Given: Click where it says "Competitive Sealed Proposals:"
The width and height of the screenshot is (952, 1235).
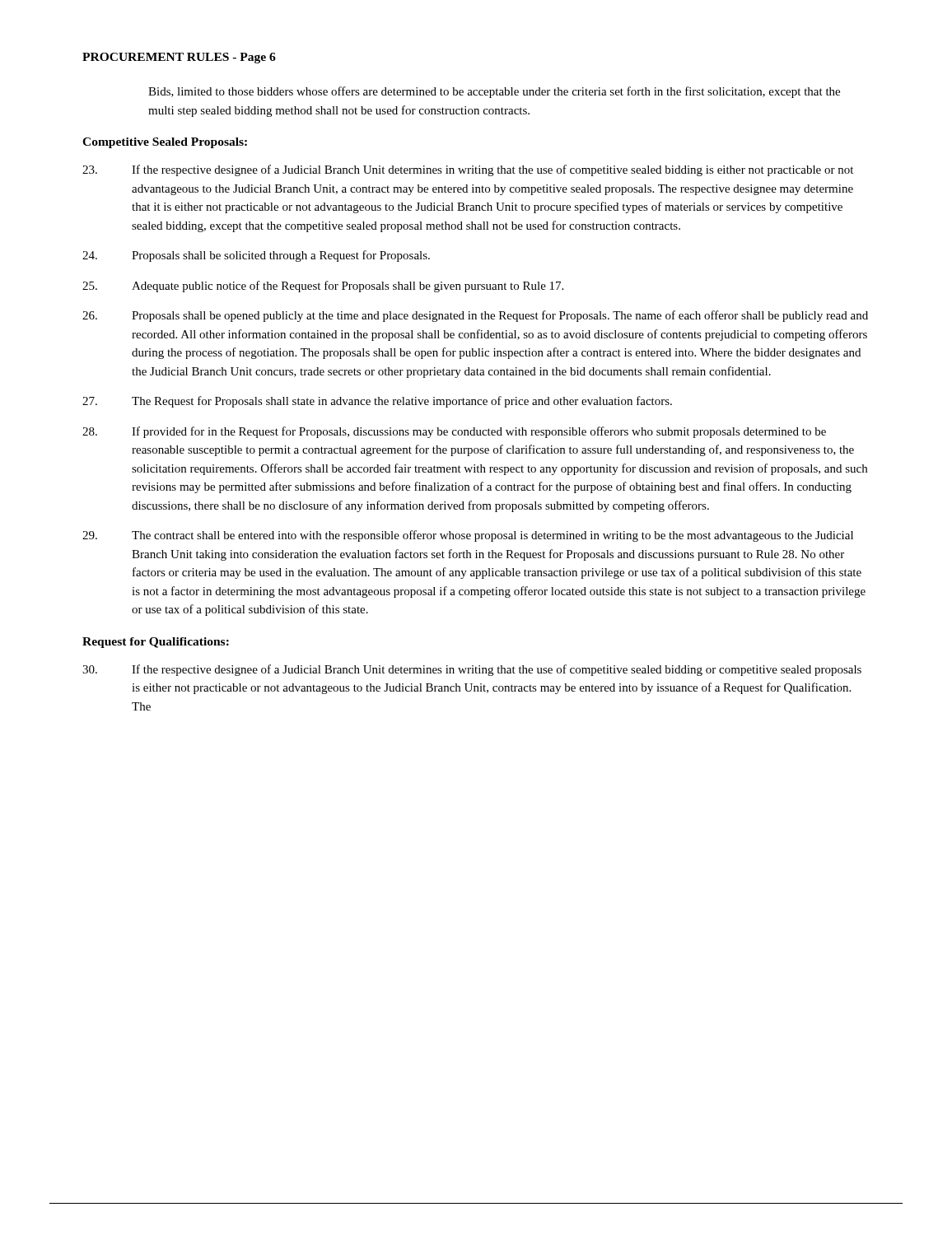Looking at the screenshot, I should point(165,141).
